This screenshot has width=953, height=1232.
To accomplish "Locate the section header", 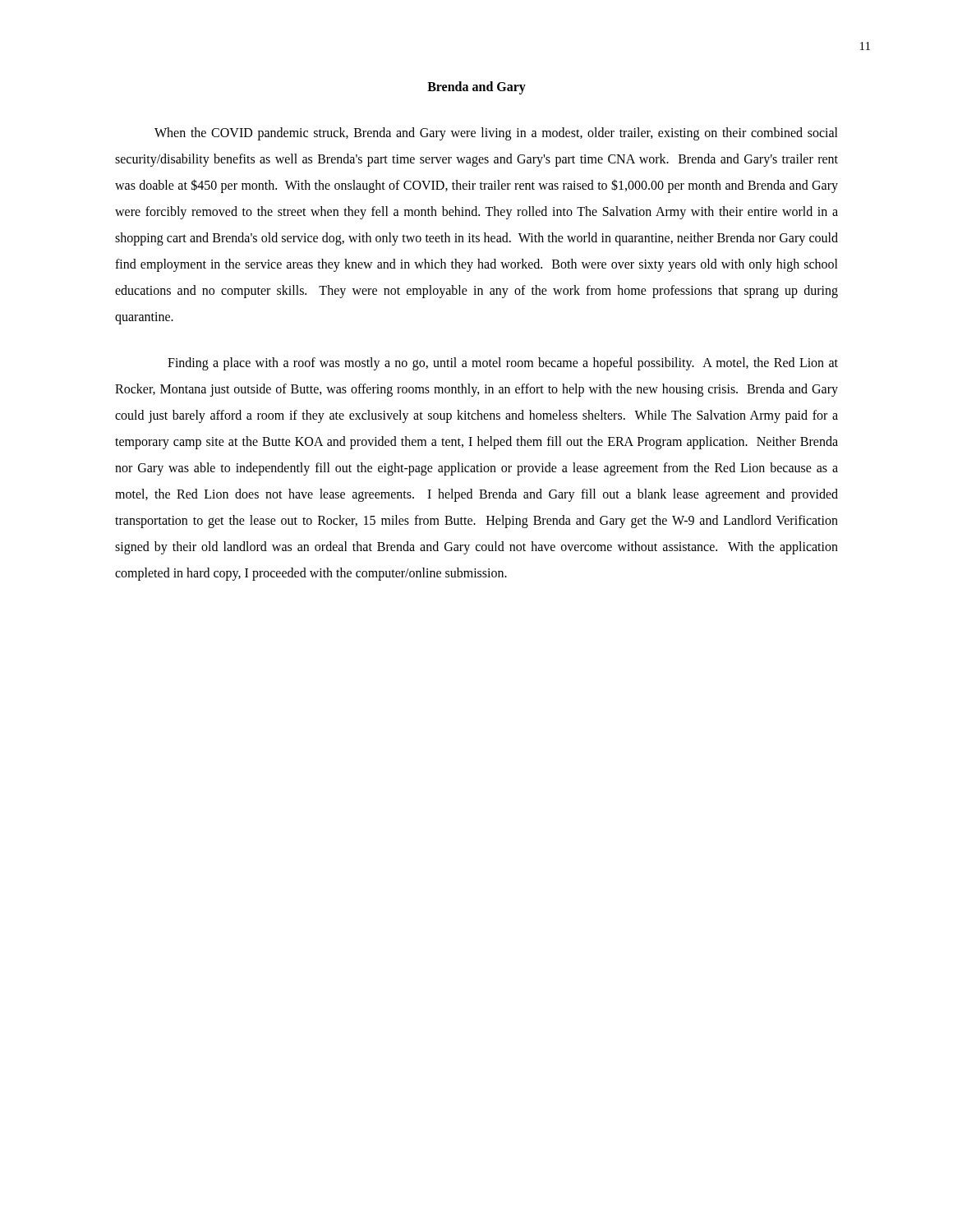I will [476, 87].
